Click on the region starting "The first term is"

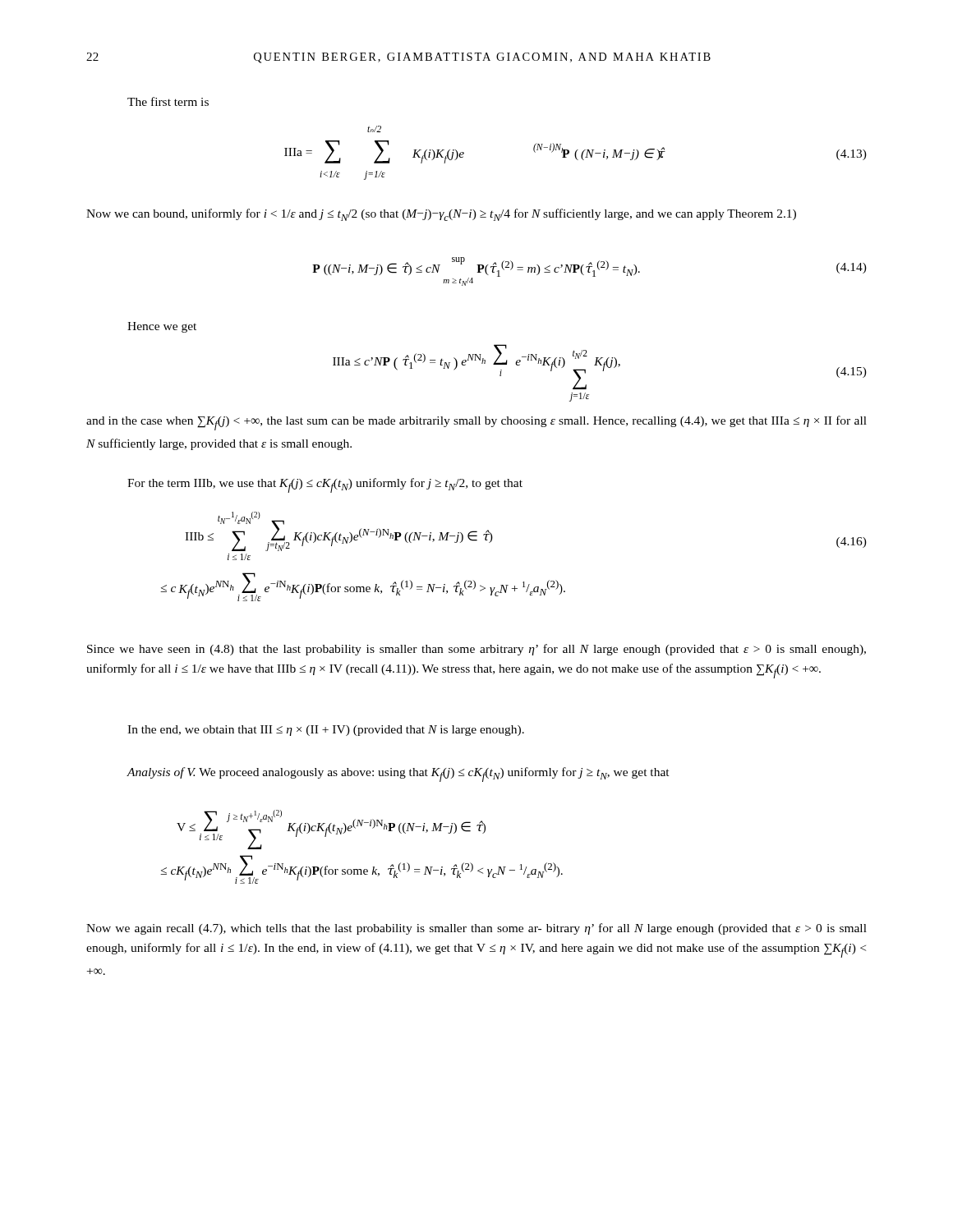click(168, 101)
